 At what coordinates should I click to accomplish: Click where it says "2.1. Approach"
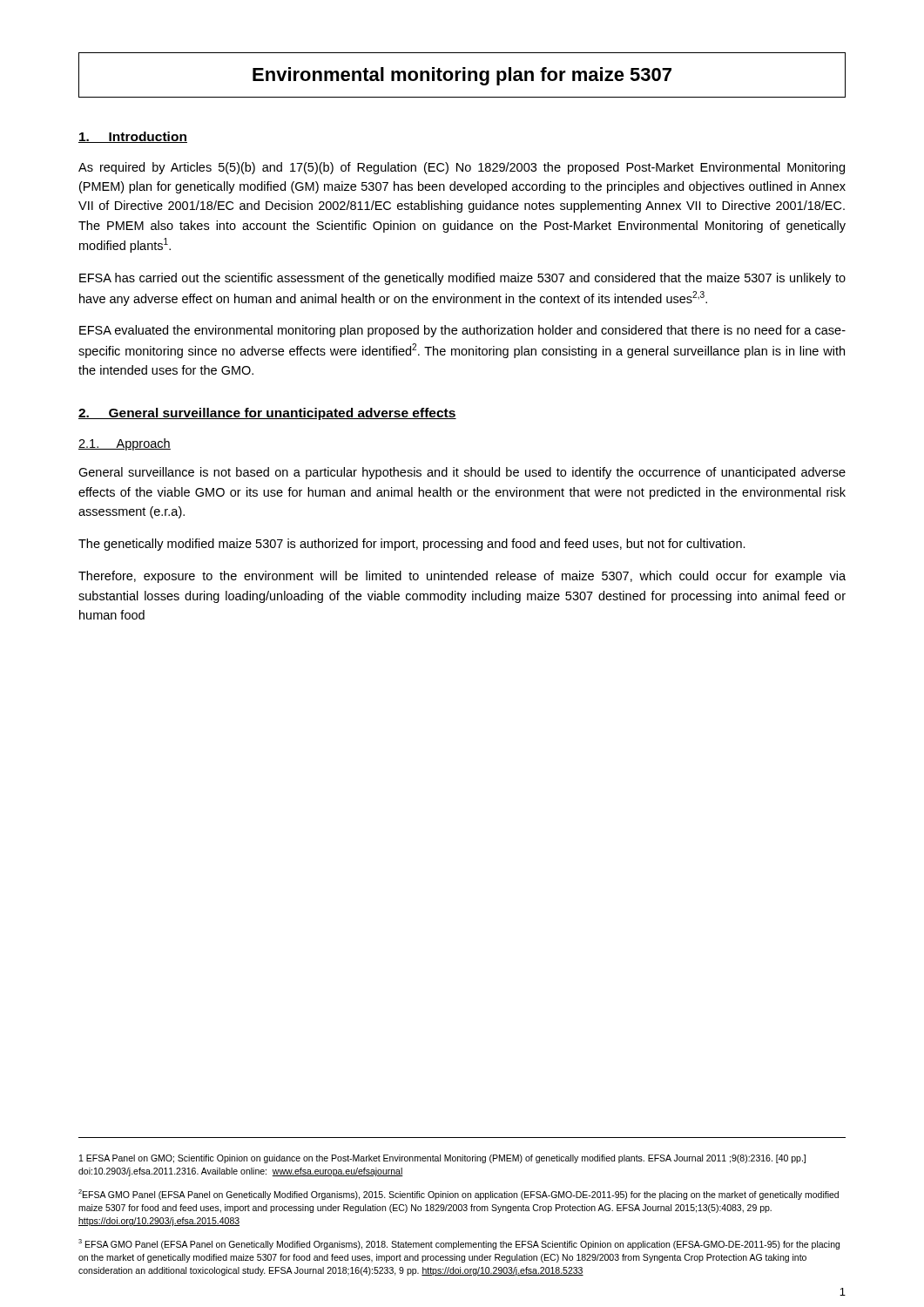click(x=125, y=444)
